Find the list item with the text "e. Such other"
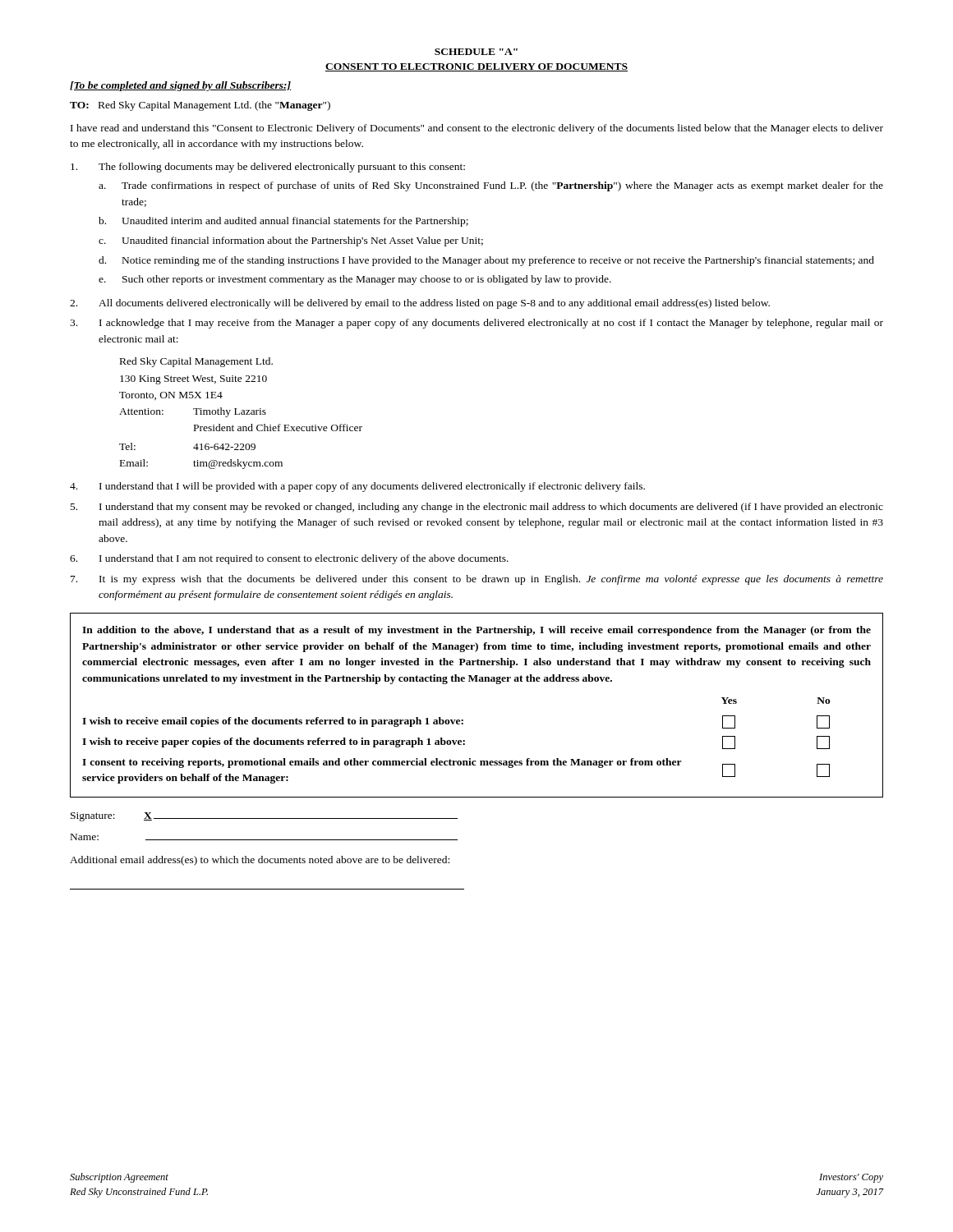Viewport: 953px width, 1232px height. (491, 279)
